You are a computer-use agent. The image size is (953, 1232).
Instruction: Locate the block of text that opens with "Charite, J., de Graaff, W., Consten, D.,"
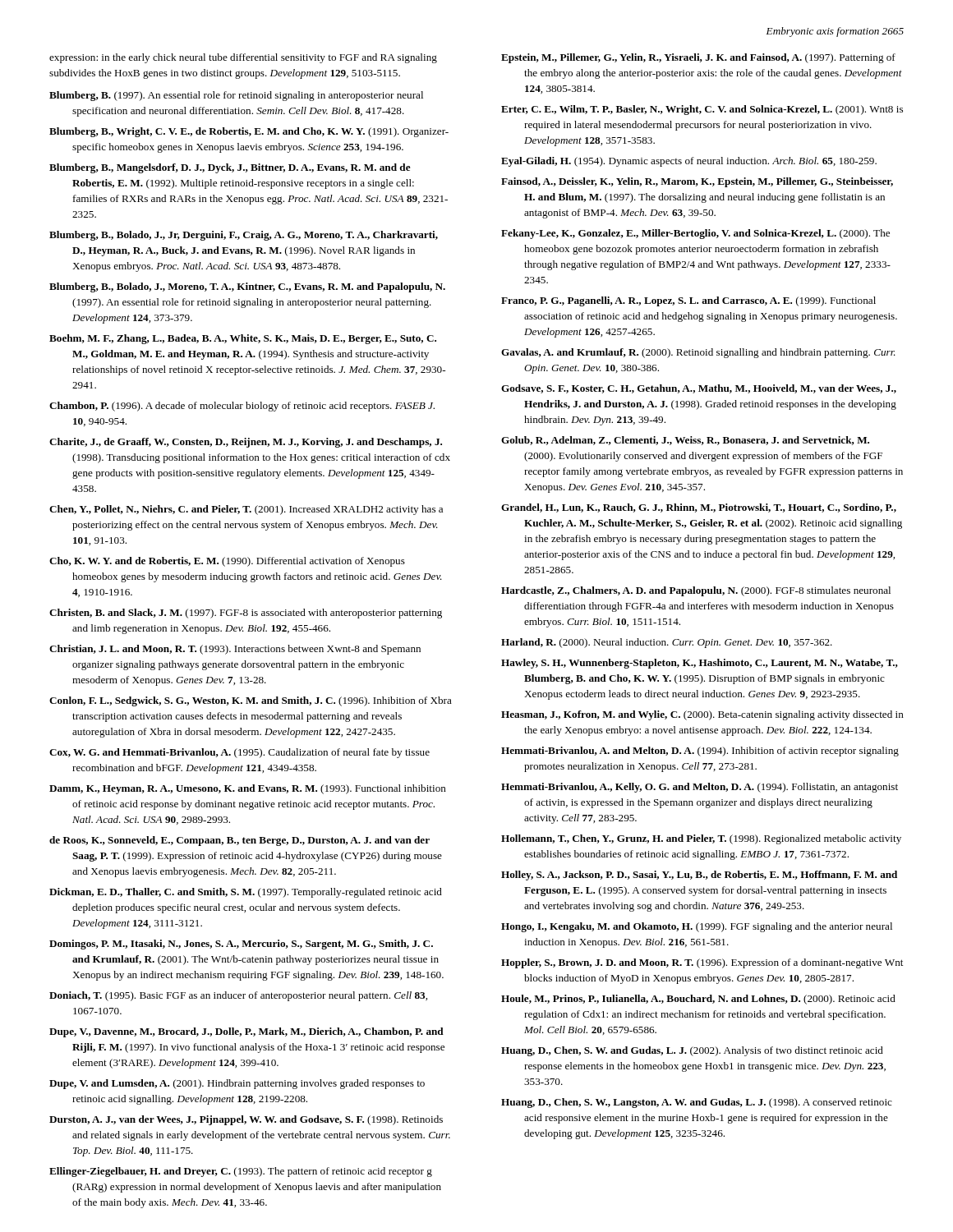tap(250, 465)
